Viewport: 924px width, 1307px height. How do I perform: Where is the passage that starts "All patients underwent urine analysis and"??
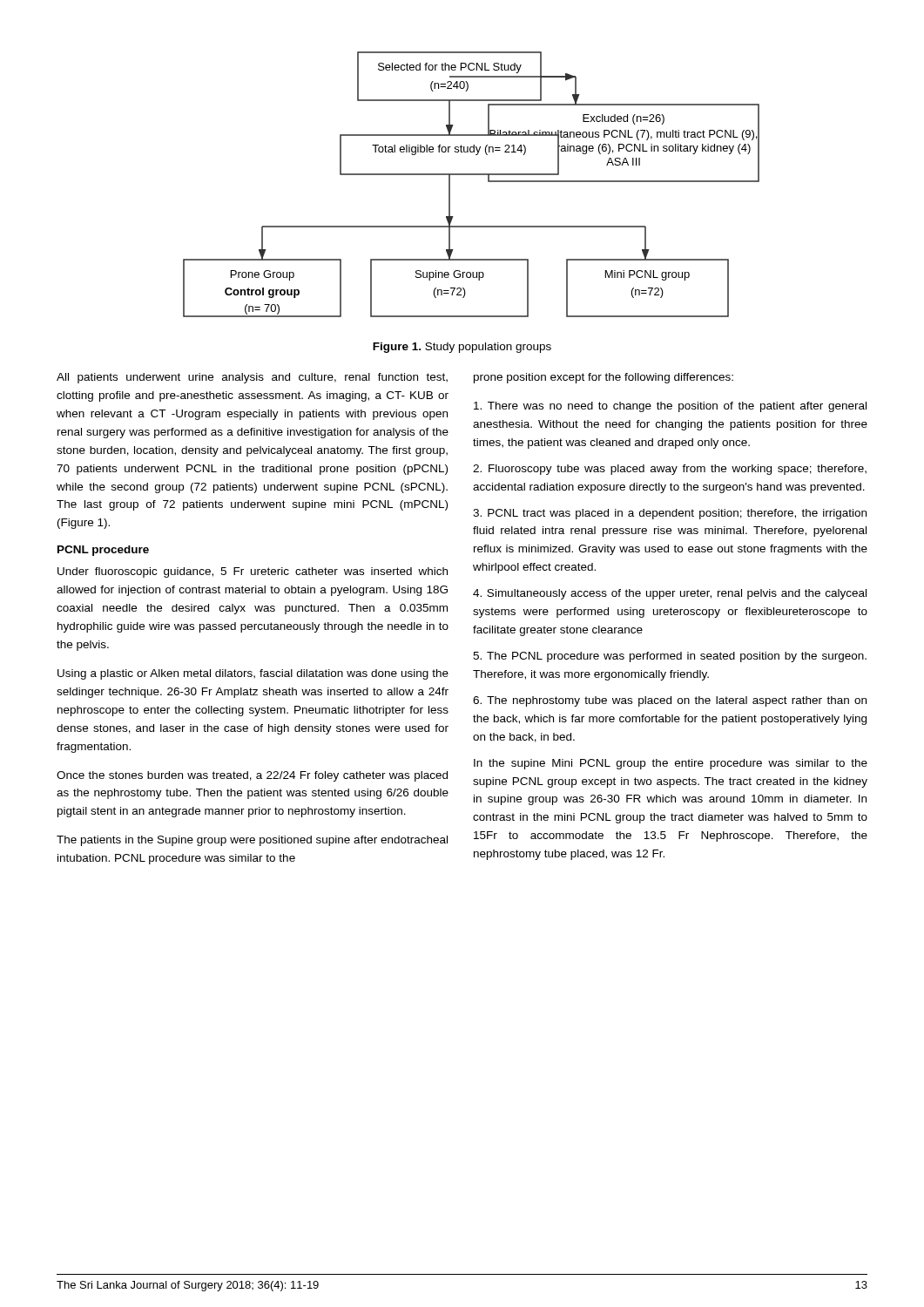pyautogui.click(x=253, y=451)
